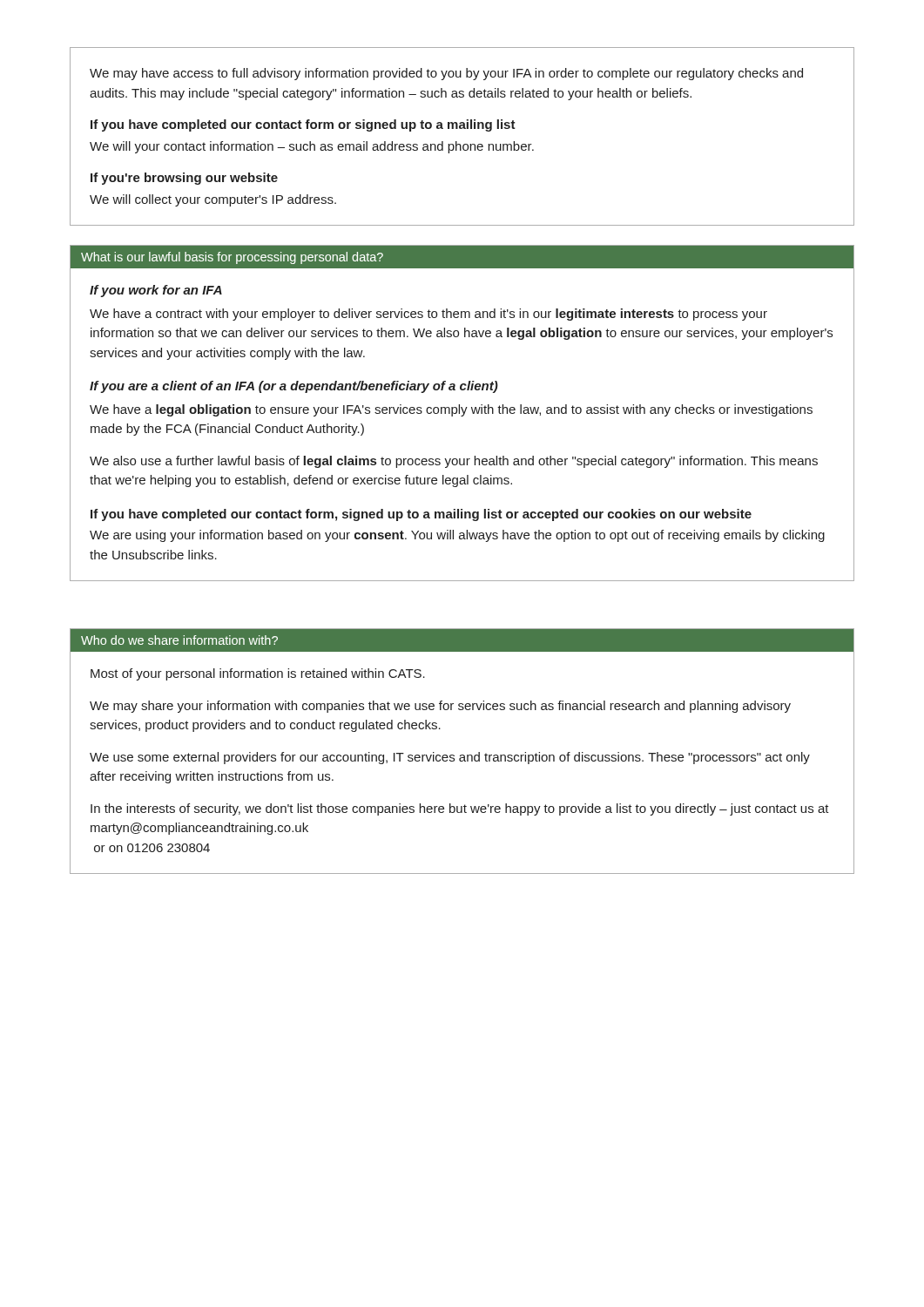Locate the text block with the text "What is our lawful basis"
The height and width of the screenshot is (1307, 924).
click(462, 413)
